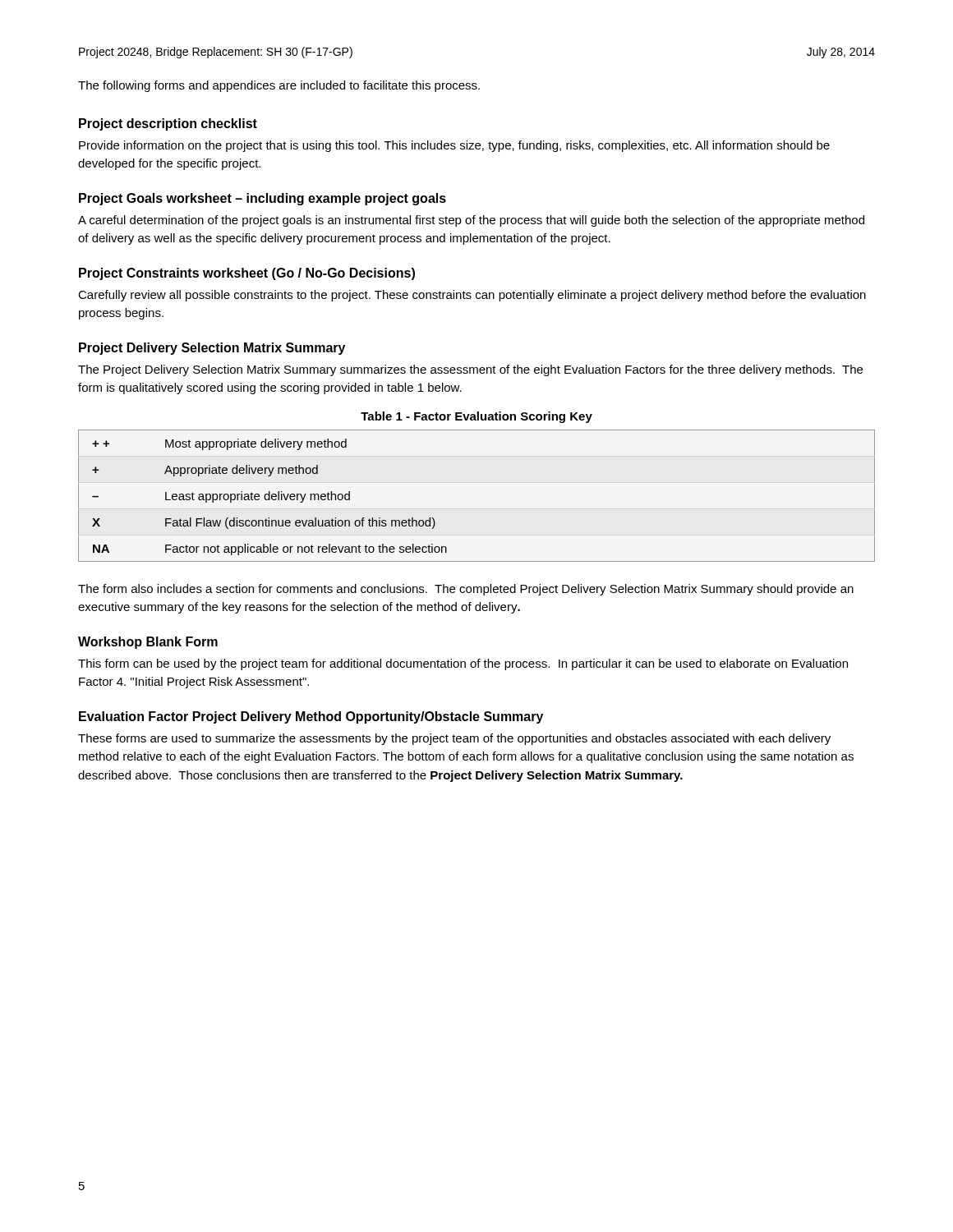Viewport: 953px width, 1232px height.
Task: Point to the block beginning "The Project Delivery Selection"
Action: (x=471, y=378)
